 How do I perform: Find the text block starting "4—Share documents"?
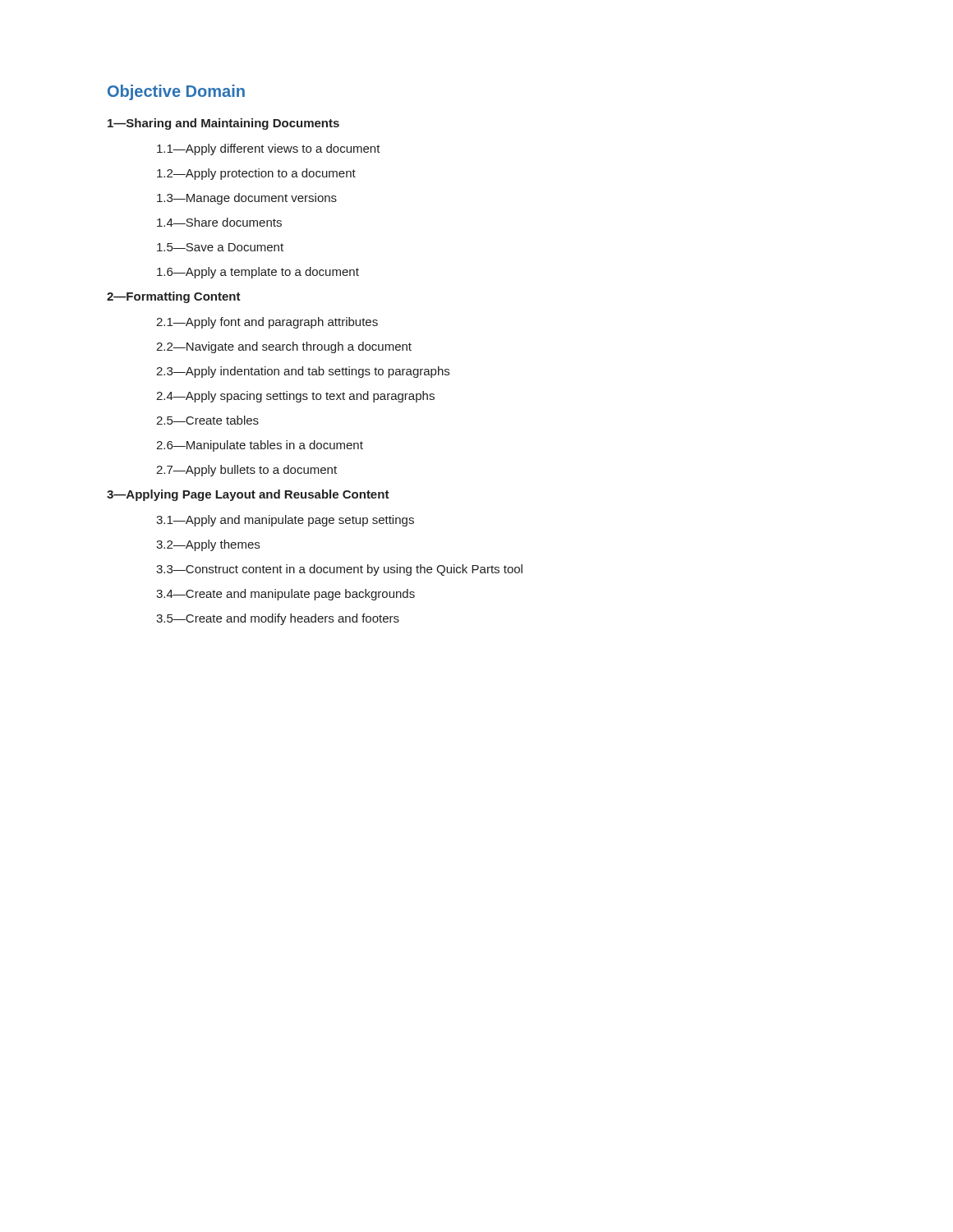click(219, 222)
